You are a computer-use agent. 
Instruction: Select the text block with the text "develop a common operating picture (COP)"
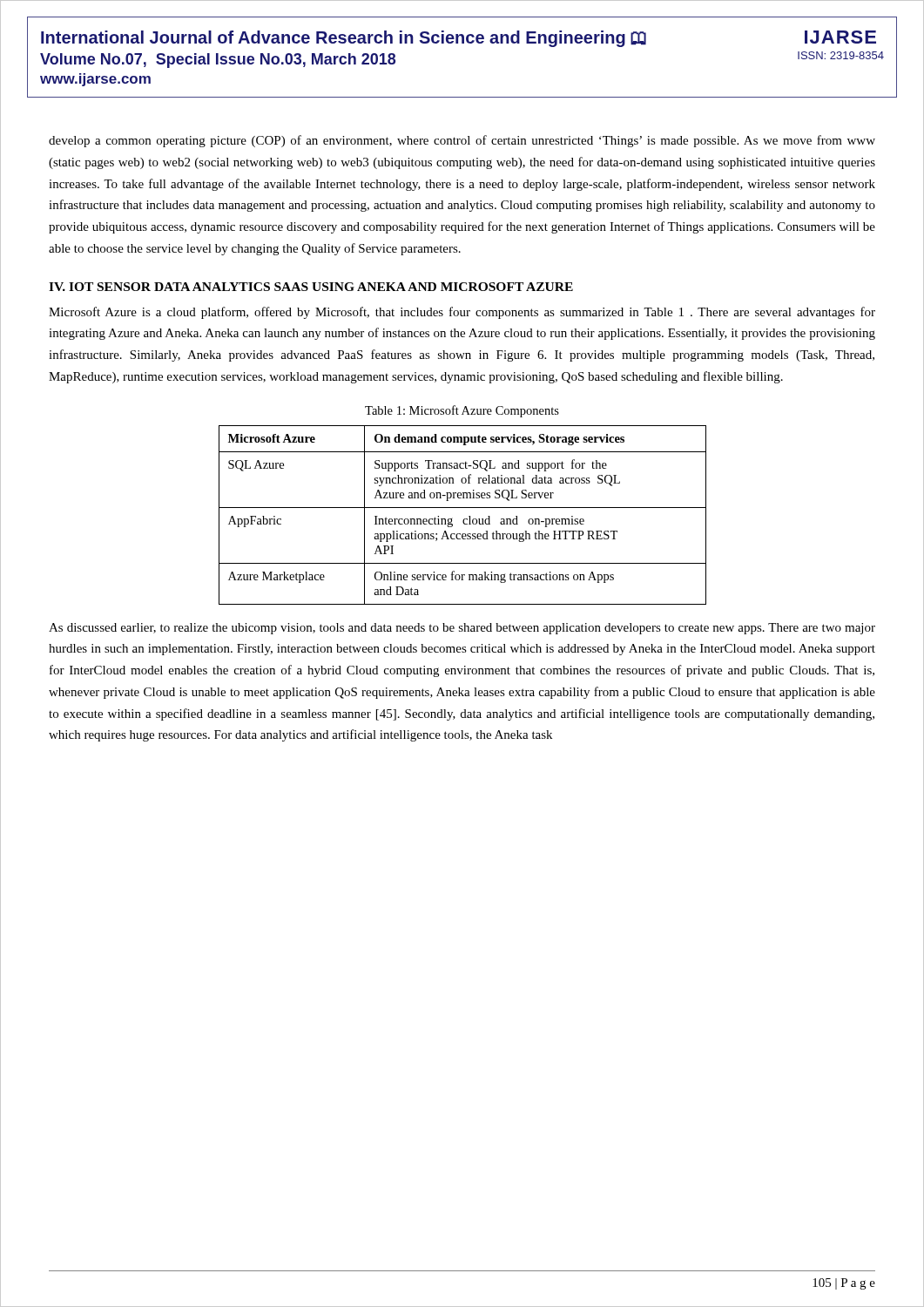pos(462,194)
